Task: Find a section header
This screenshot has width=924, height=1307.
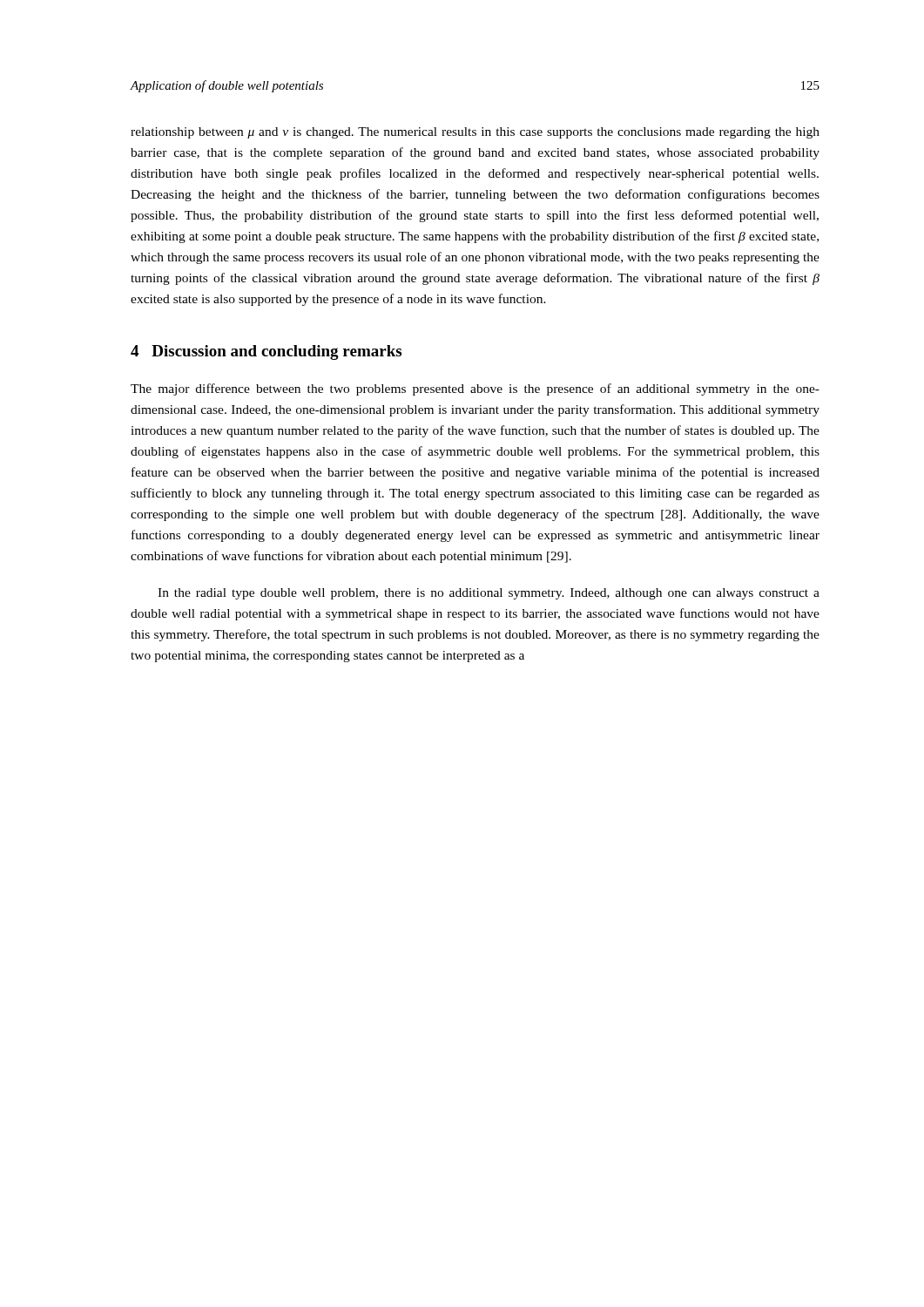Action: tap(266, 351)
